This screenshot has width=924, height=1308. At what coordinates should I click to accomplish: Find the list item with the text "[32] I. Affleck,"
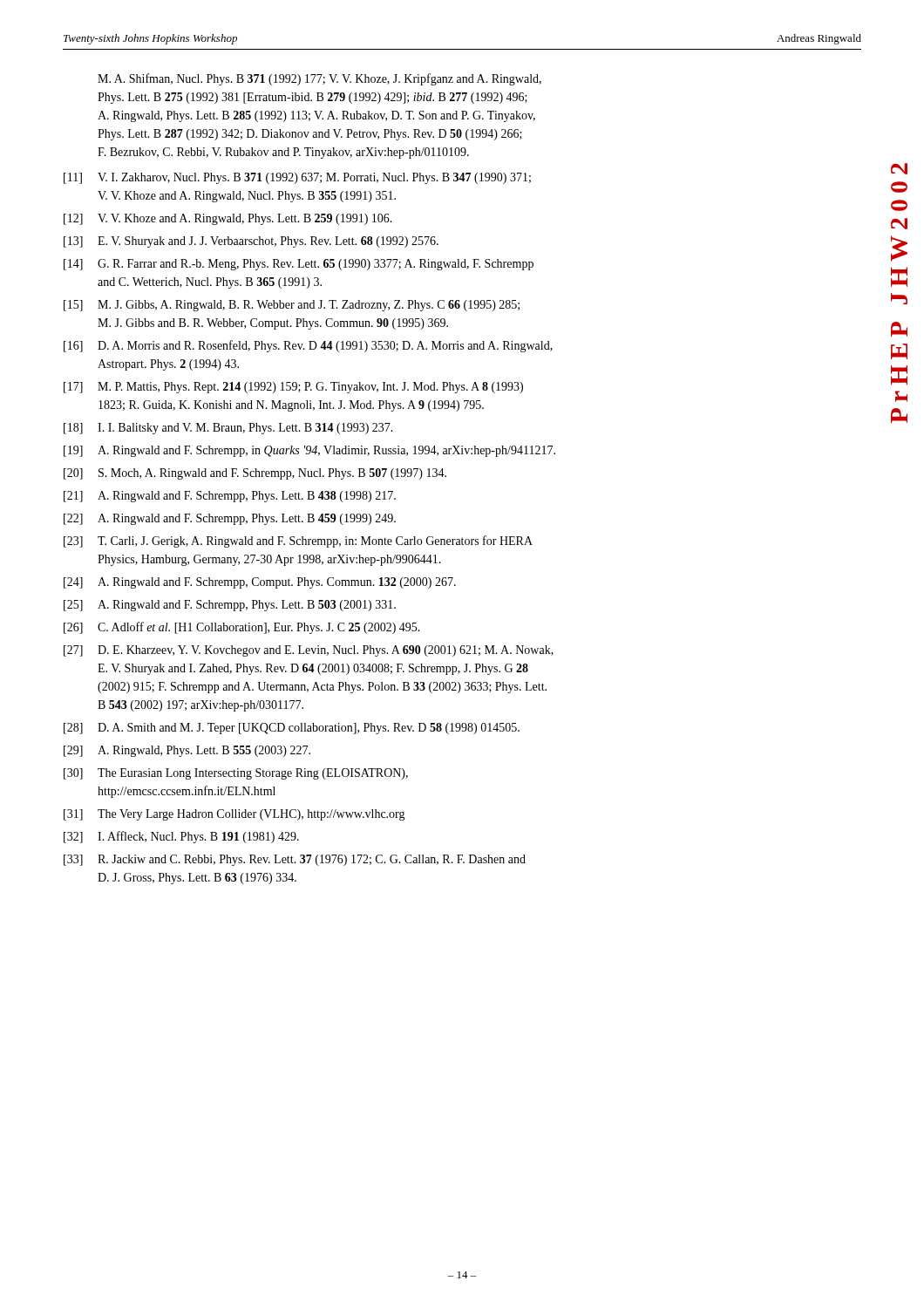click(181, 837)
